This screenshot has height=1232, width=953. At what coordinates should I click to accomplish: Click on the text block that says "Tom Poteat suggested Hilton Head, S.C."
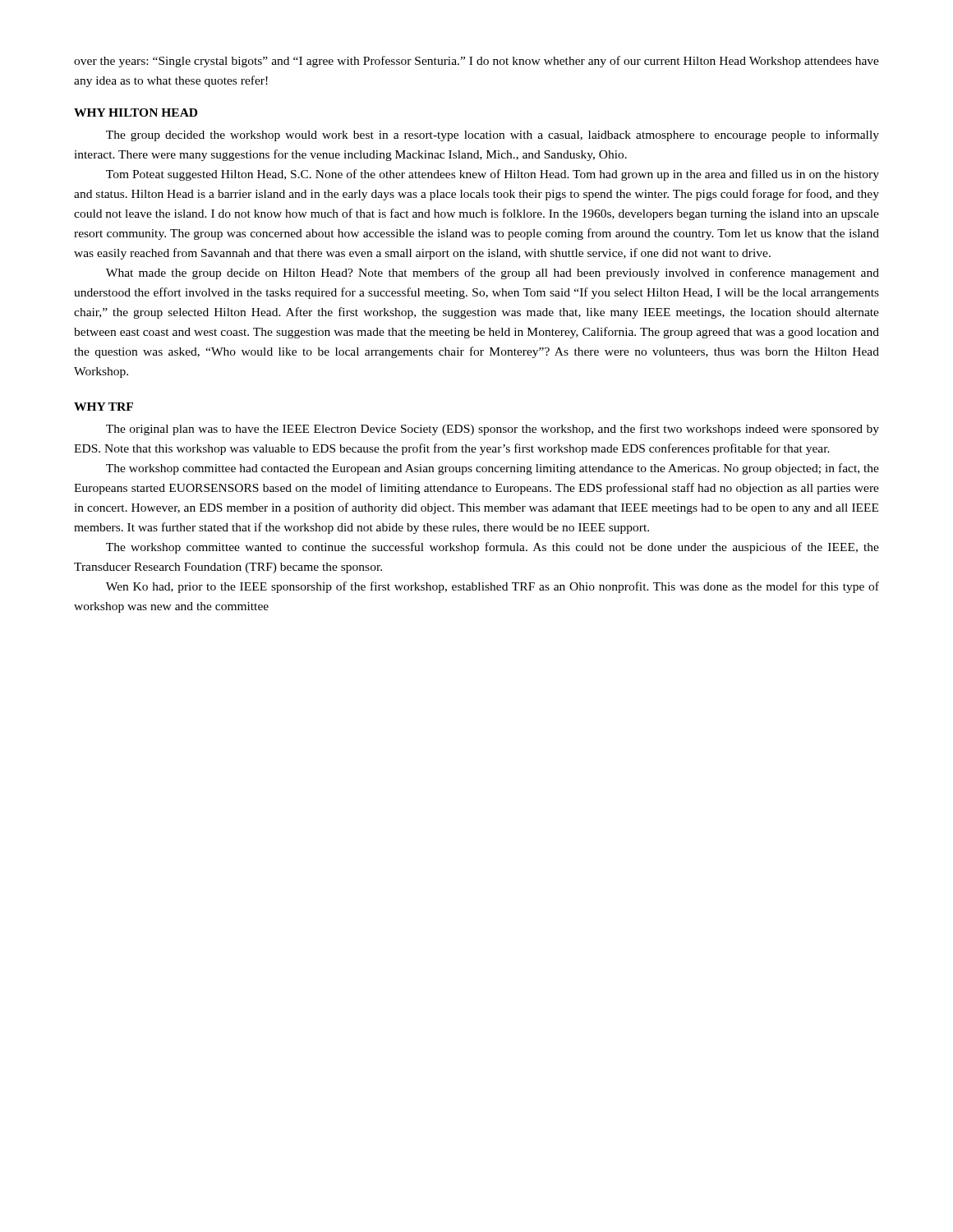[476, 213]
